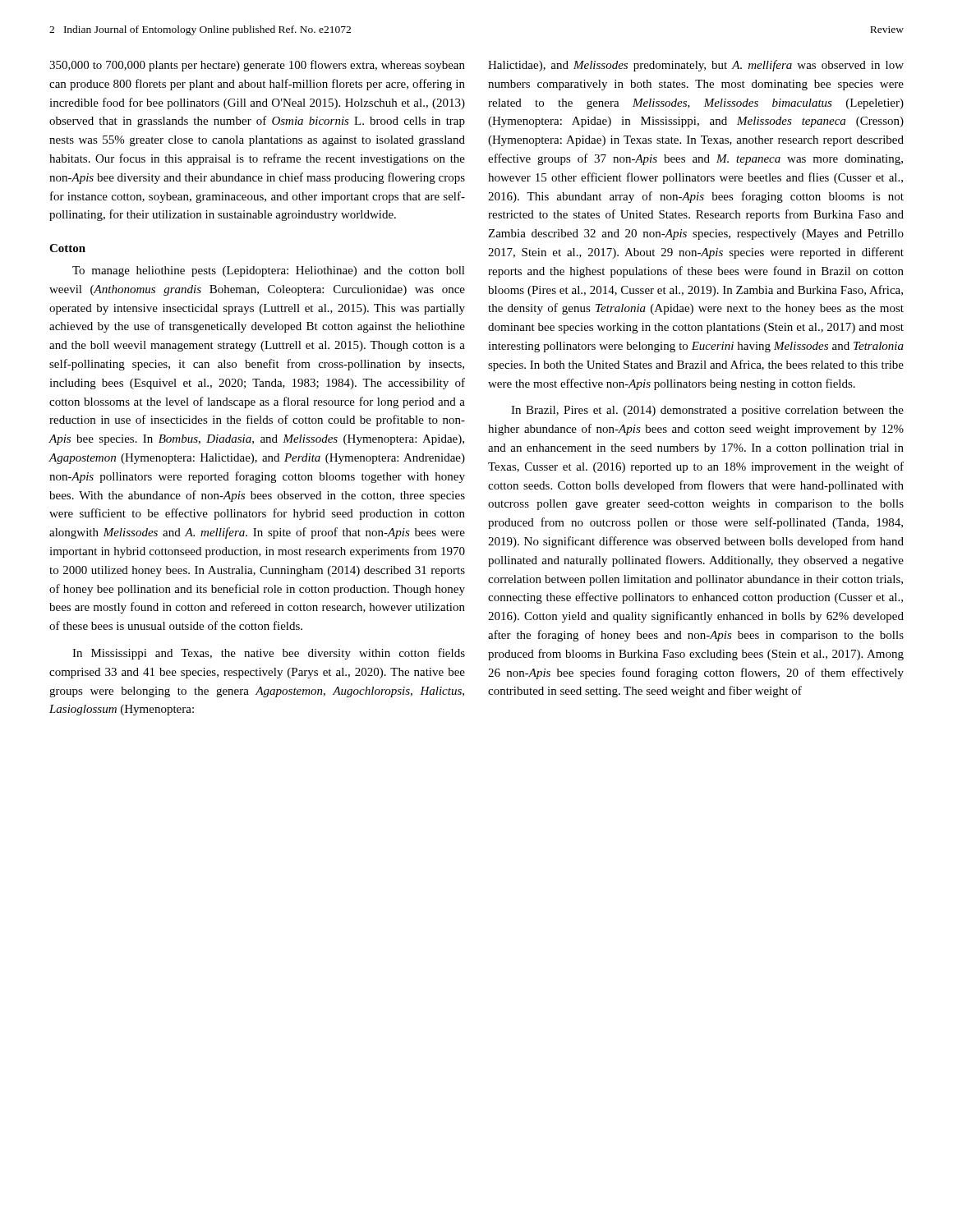Locate the region starting "350,000 to 700,000 plants per hectare) generate"
The height and width of the screenshot is (1232, 953).
[x=257, y=140]
